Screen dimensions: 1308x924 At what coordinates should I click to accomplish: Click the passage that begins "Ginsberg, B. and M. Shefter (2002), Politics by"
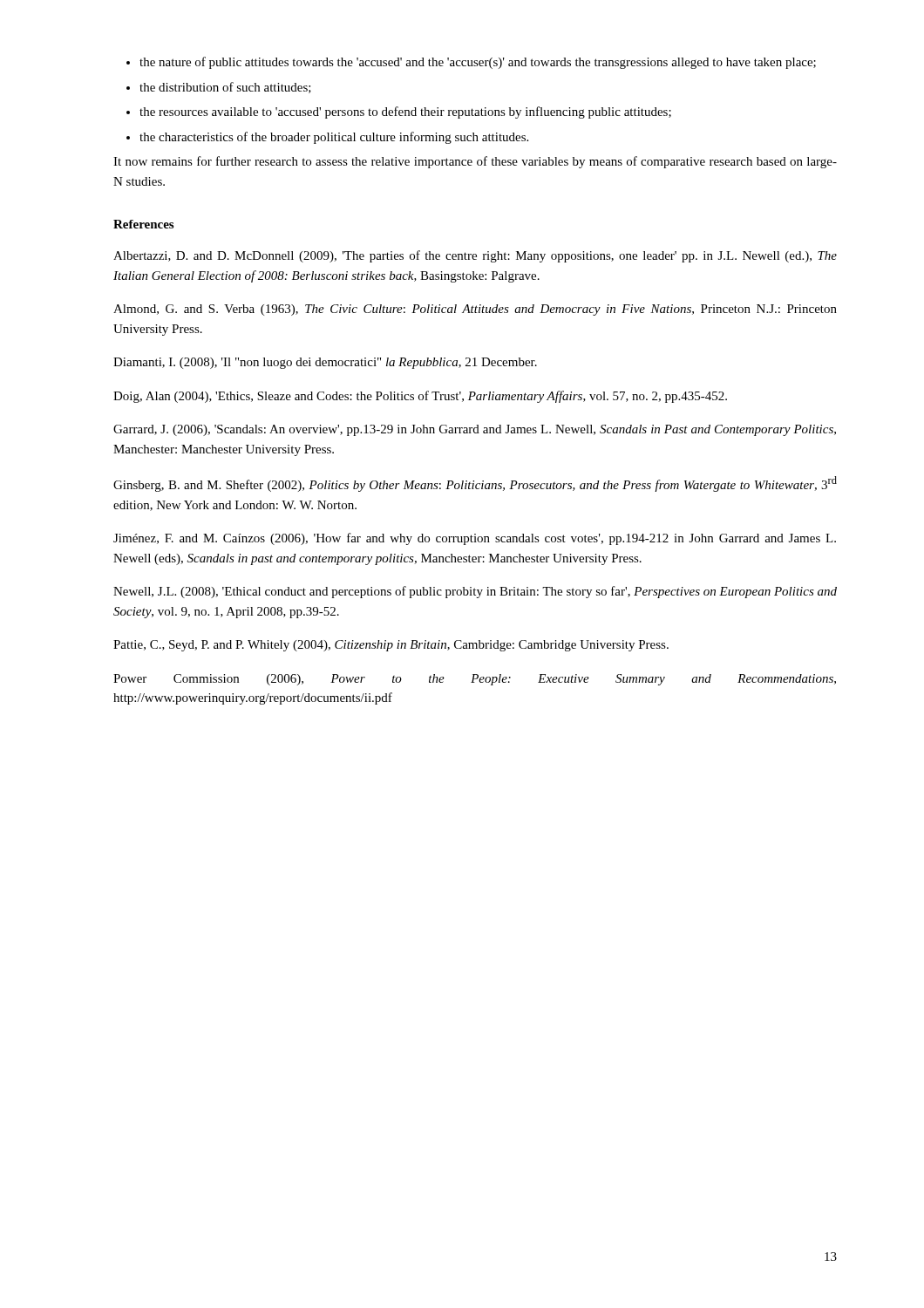pos(475,494)
